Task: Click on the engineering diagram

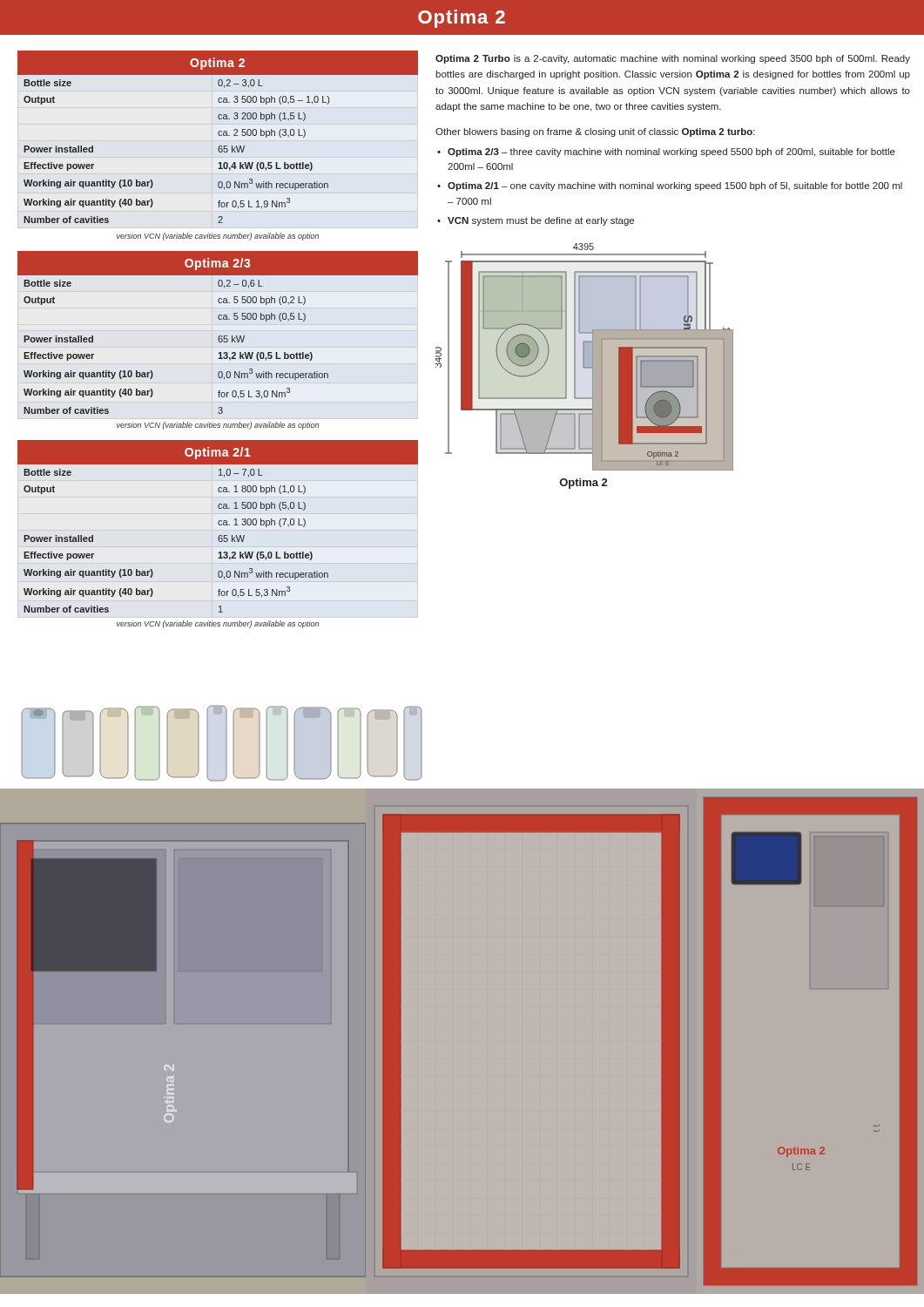Action: point(584,355)
